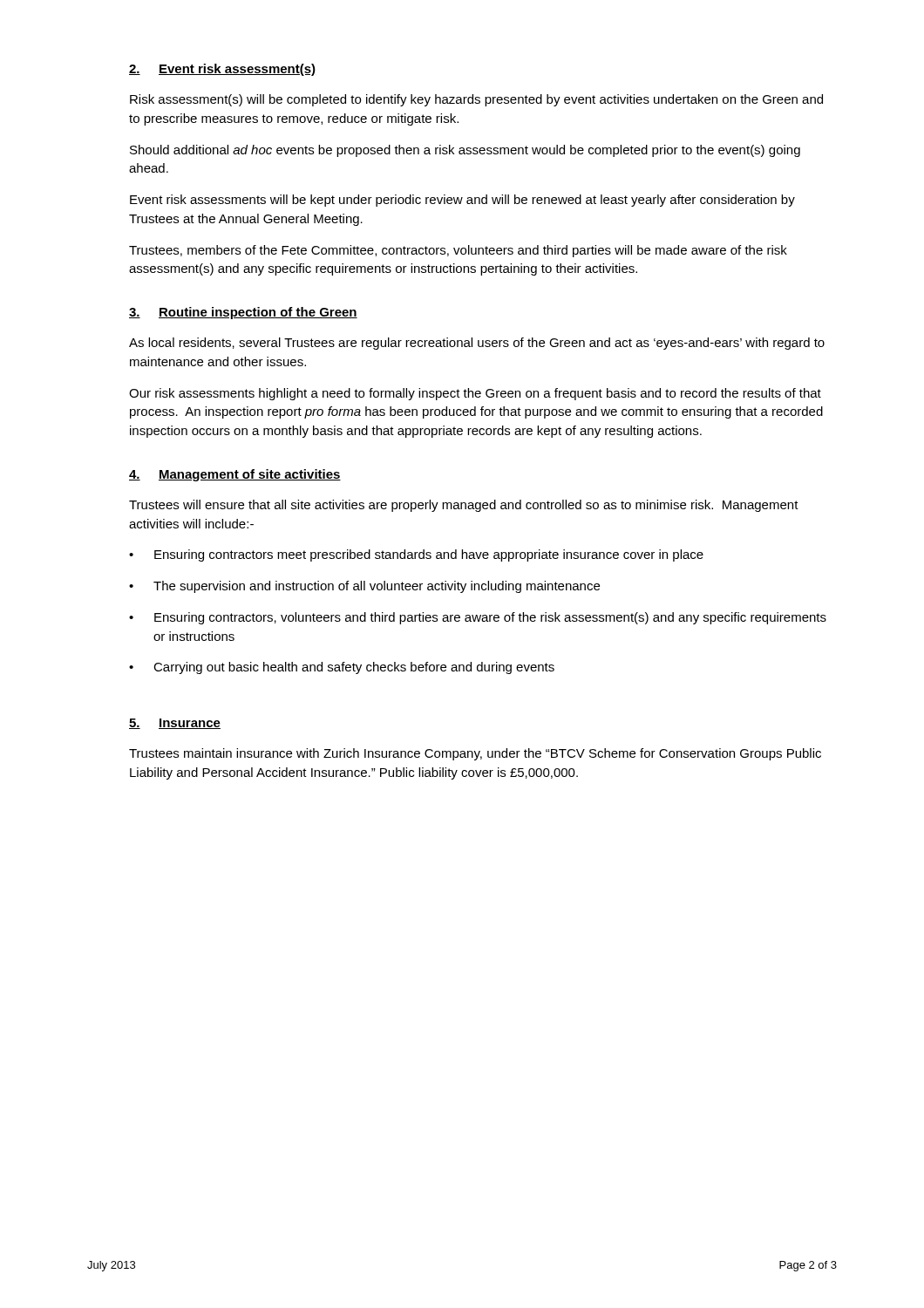
Task: Find the block on this page that starts "• The supervision and instruction"
Action: (x=483, y=586)
